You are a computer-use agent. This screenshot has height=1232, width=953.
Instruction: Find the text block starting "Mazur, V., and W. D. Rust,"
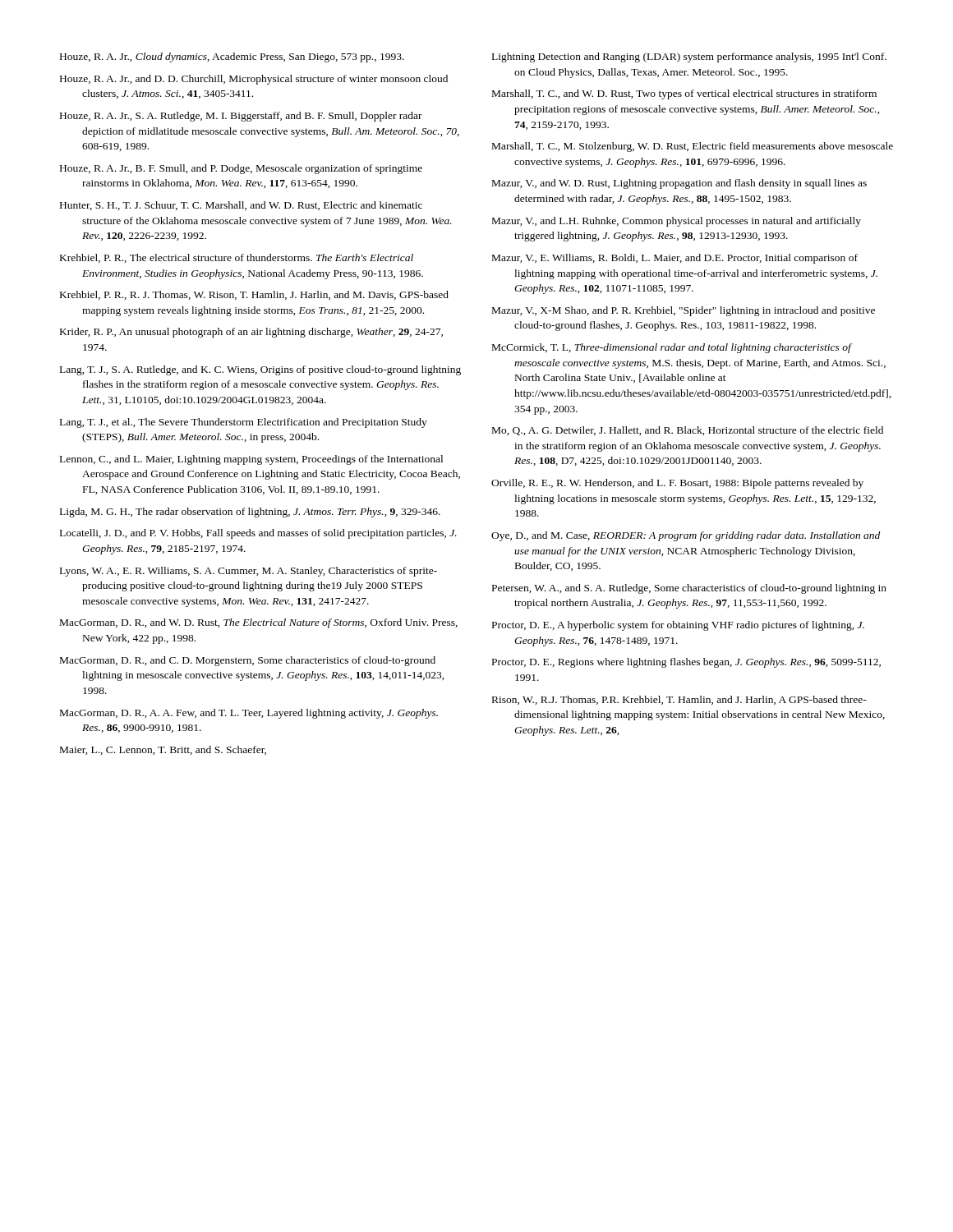(679, 191)
